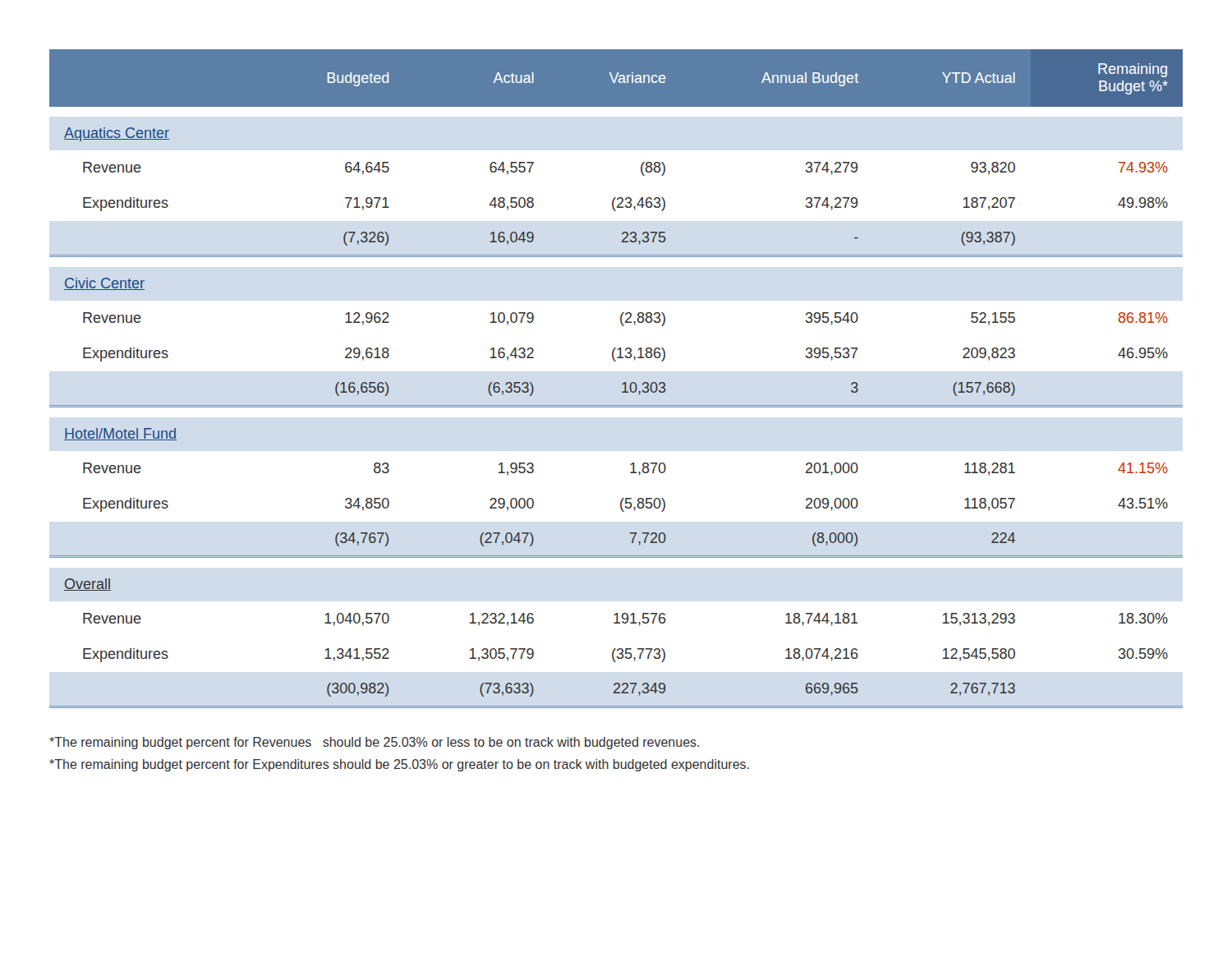This screenshot has height=953, width=1232.
Task: Find the table that mentions "Annual Budget"
Action: click(x=616, y=379)
